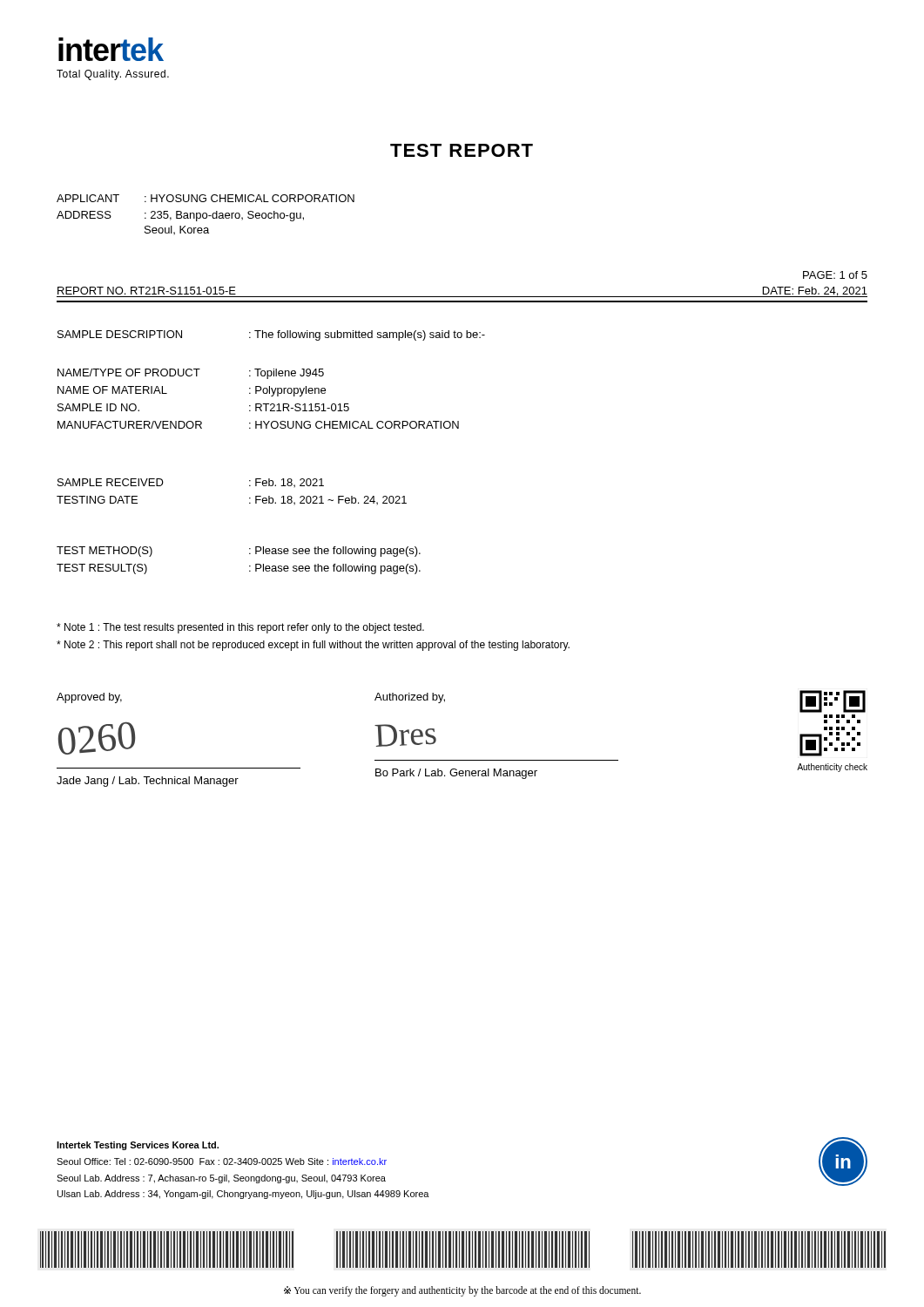The image size is (924, 1307).
Task: Locate the block of text that opens with "※ You can verify the forgery and"
Action: (462, 1290)
